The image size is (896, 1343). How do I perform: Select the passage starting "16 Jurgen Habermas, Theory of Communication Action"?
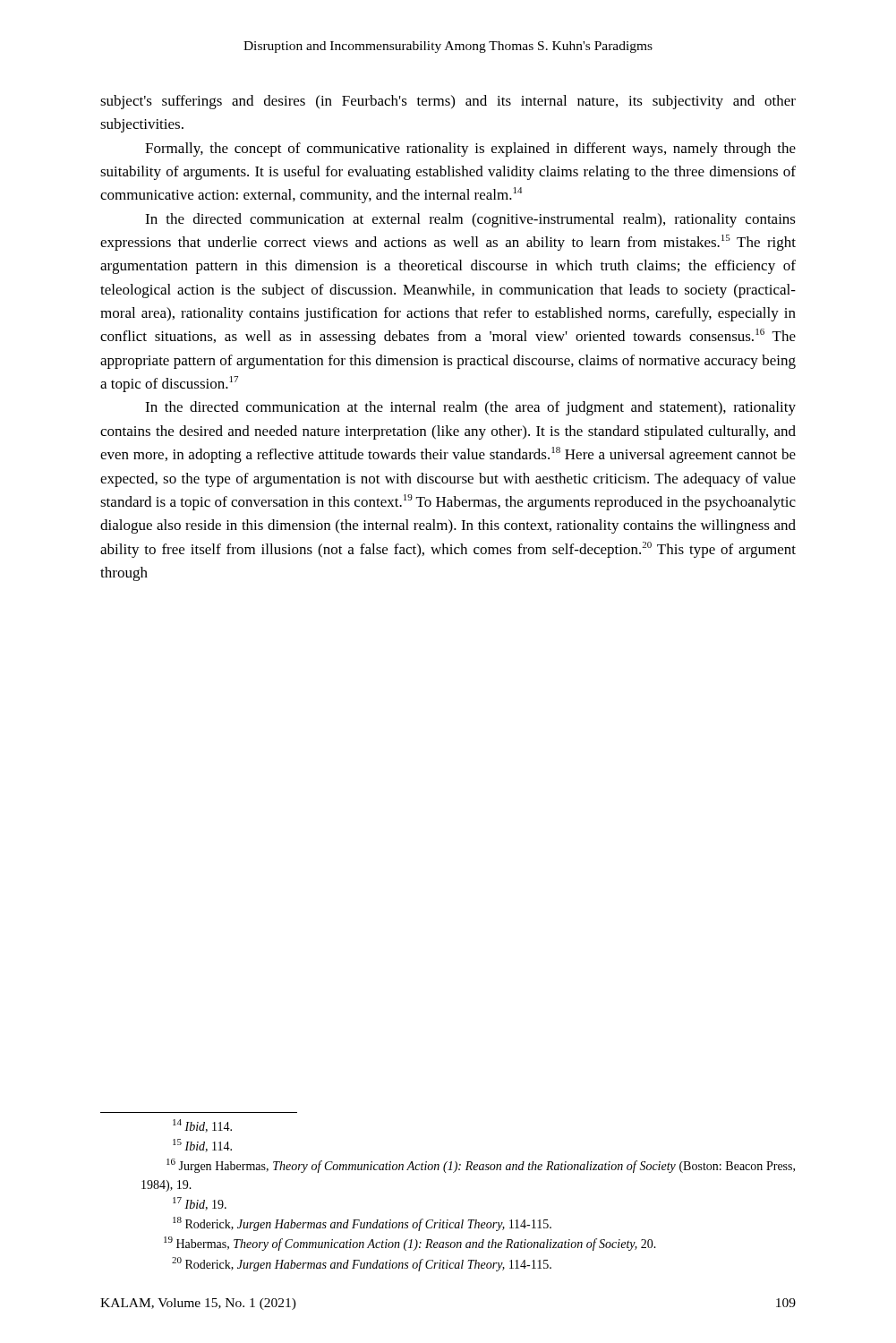coord(448,1175)
